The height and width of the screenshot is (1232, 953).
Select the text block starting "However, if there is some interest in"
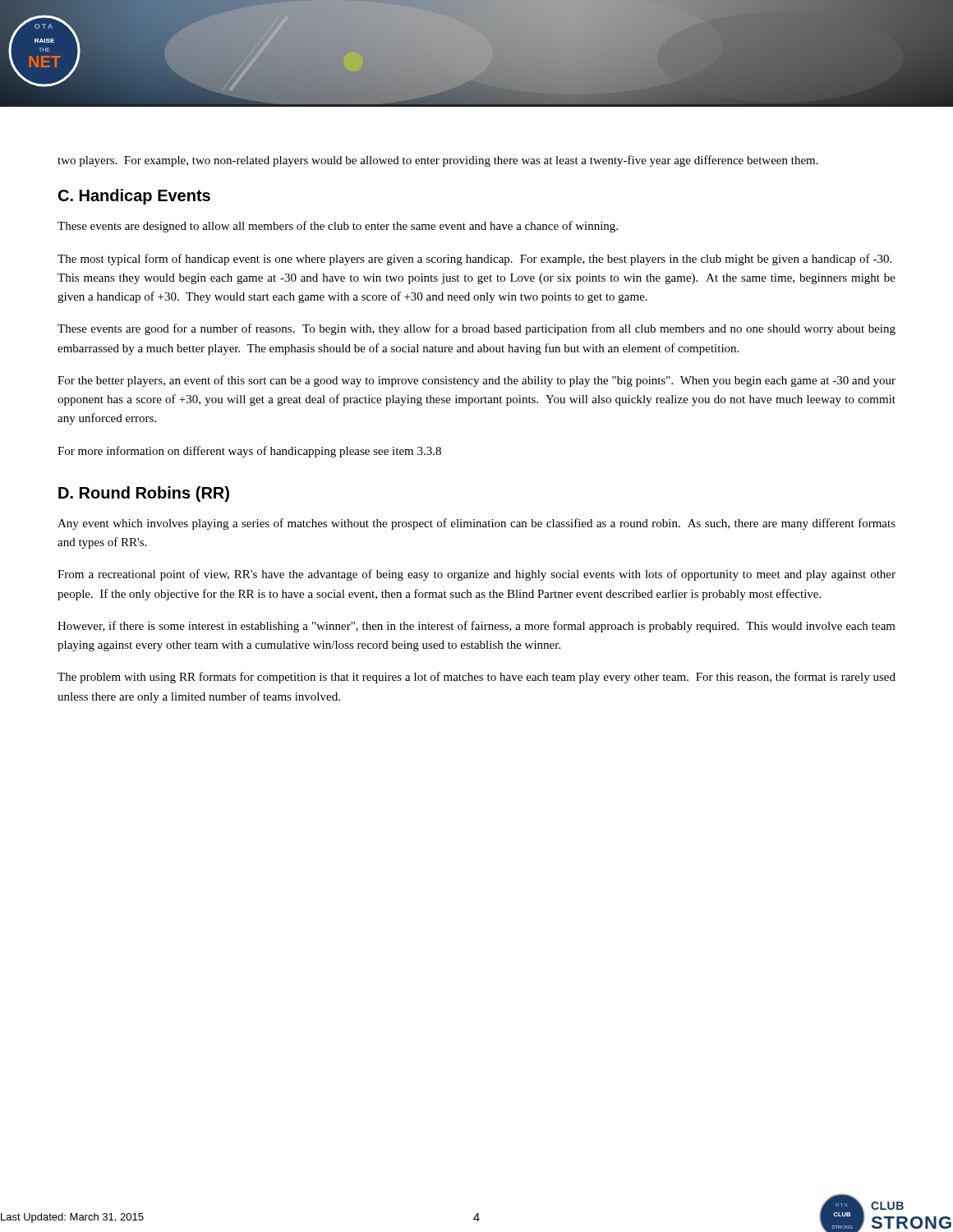[476, 635]
